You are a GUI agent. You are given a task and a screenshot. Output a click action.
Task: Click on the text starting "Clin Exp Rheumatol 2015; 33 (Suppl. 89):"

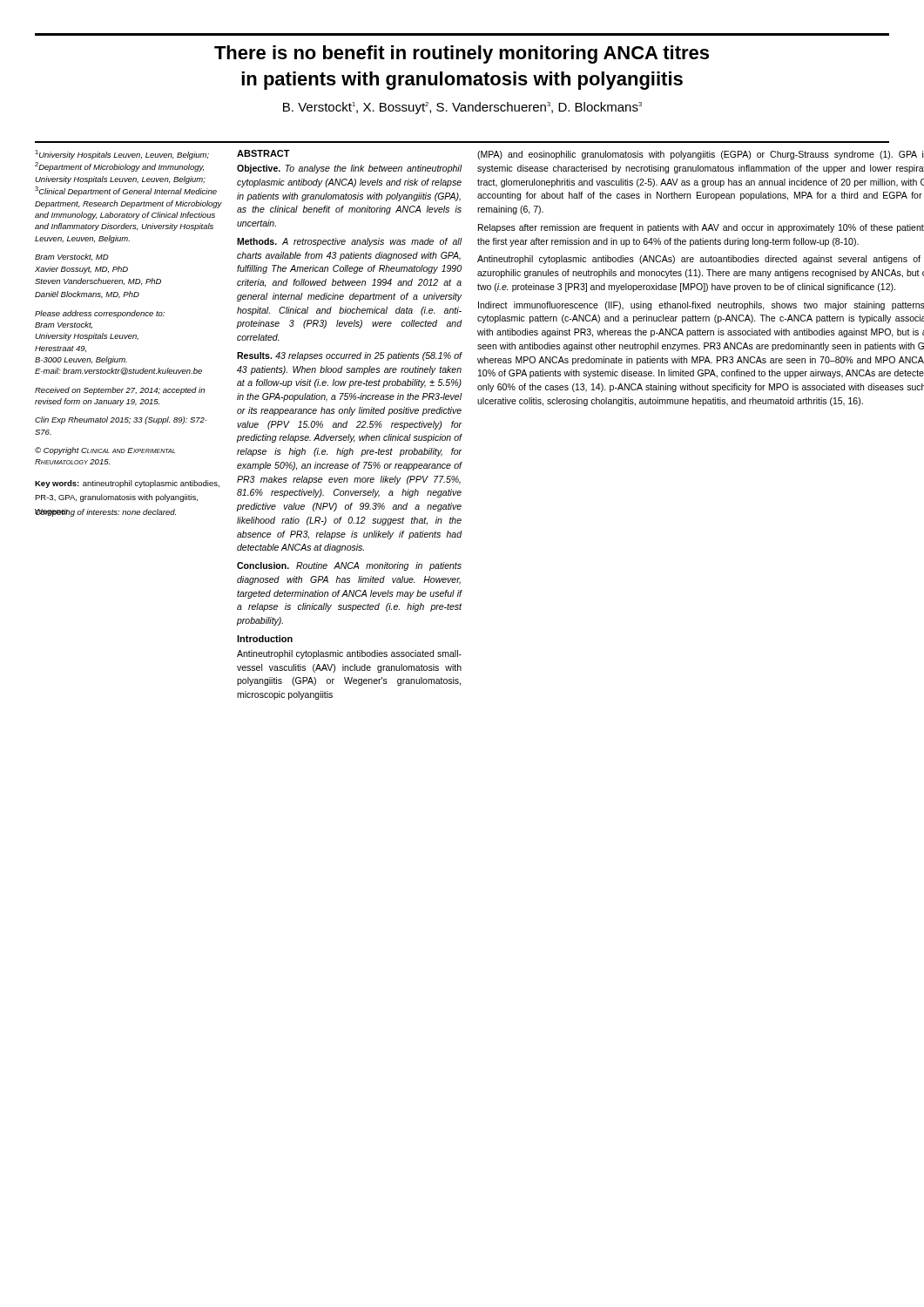click(121, 426)
